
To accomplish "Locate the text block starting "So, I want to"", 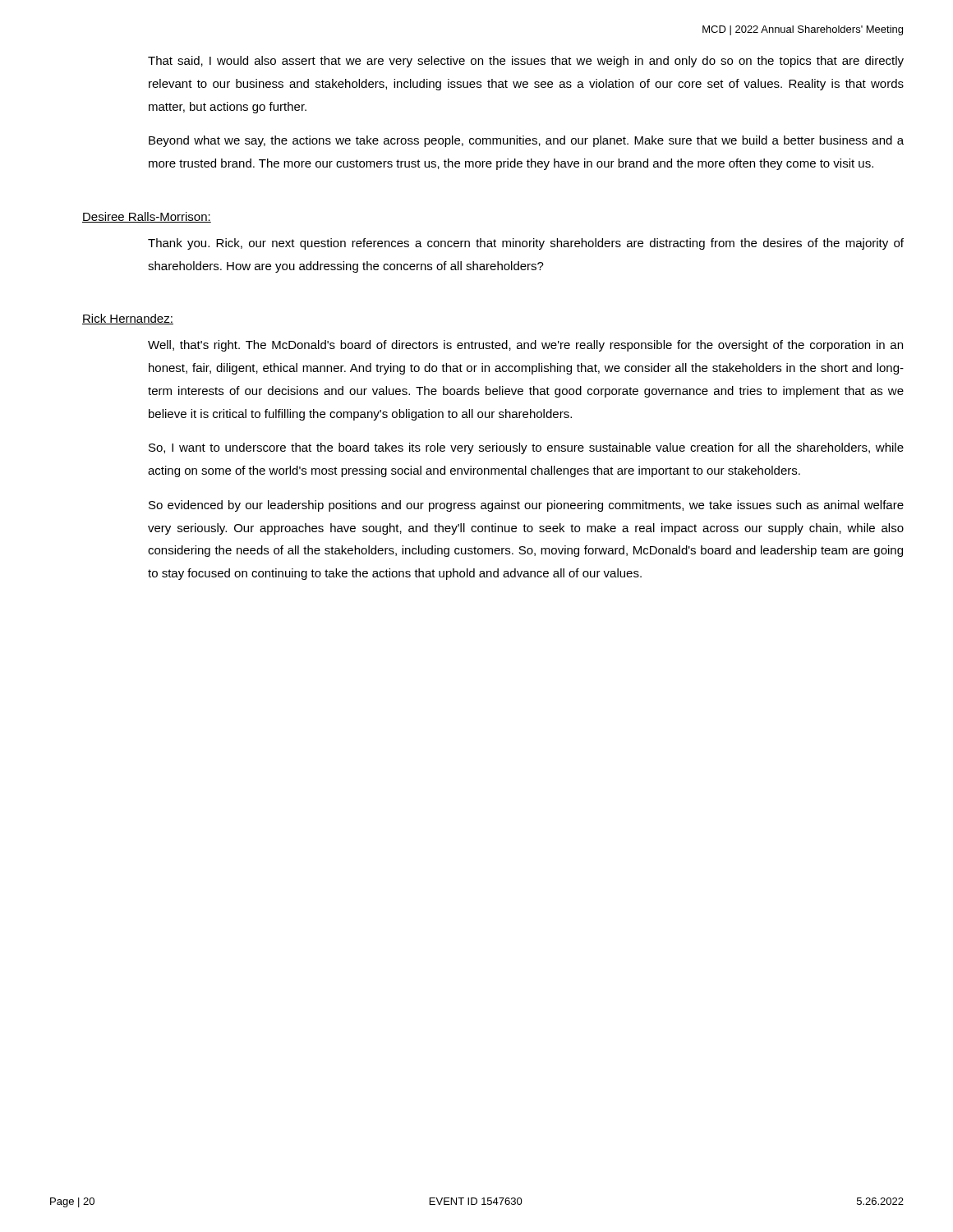I will pyautogui.click(x=526, y=459).
